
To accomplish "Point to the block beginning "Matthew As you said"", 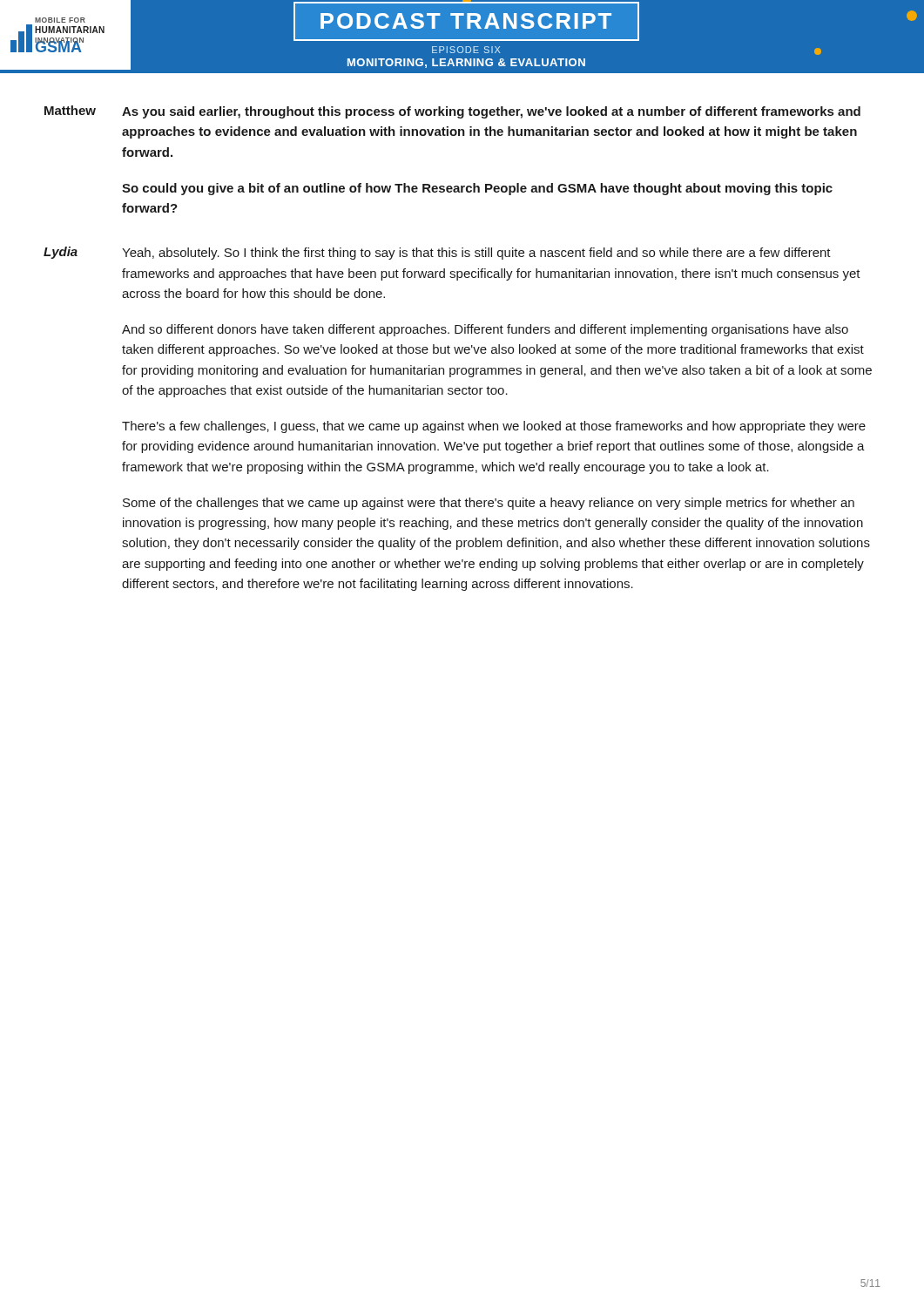I will tap(452, 112).
